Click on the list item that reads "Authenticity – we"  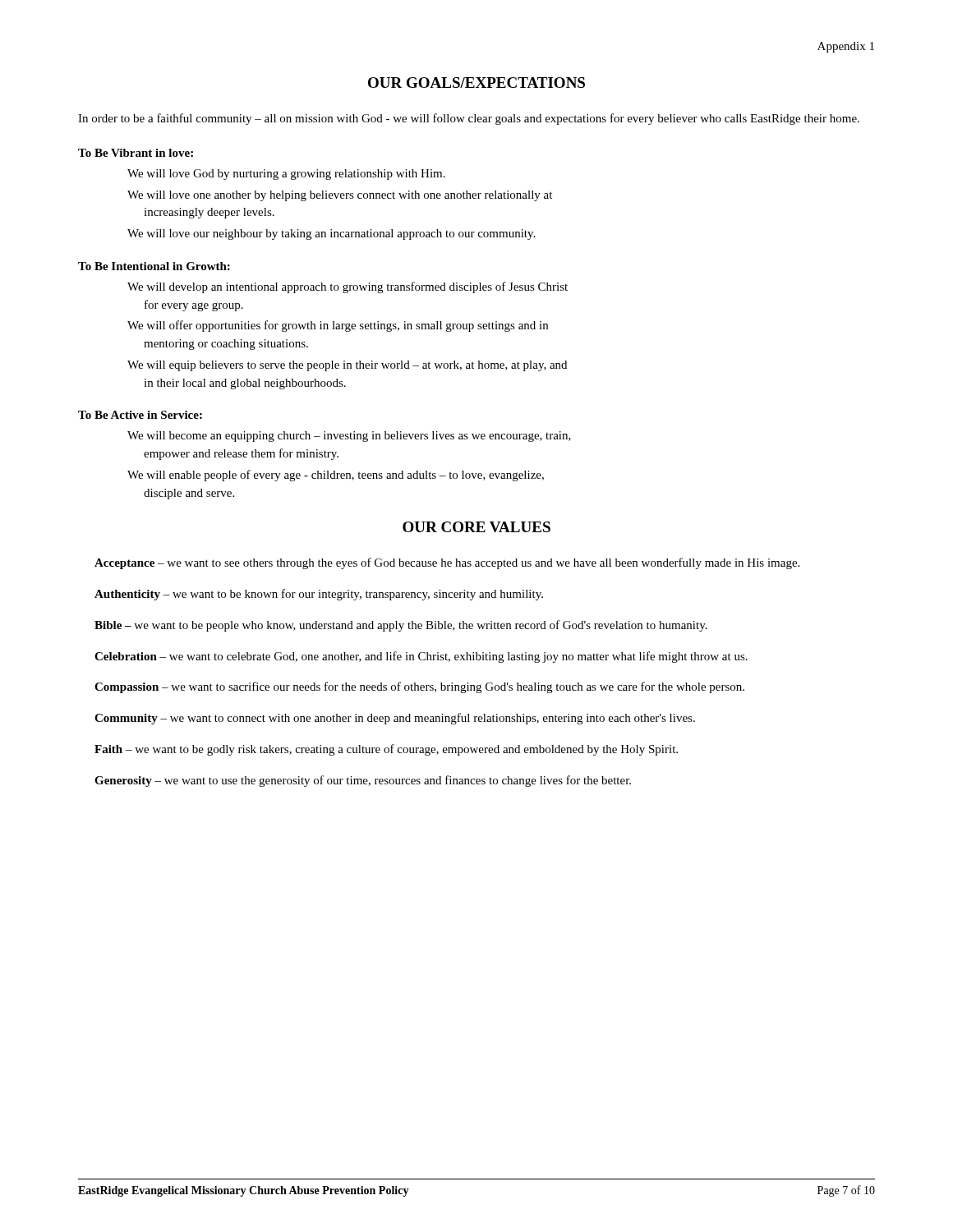coord(319,594)
